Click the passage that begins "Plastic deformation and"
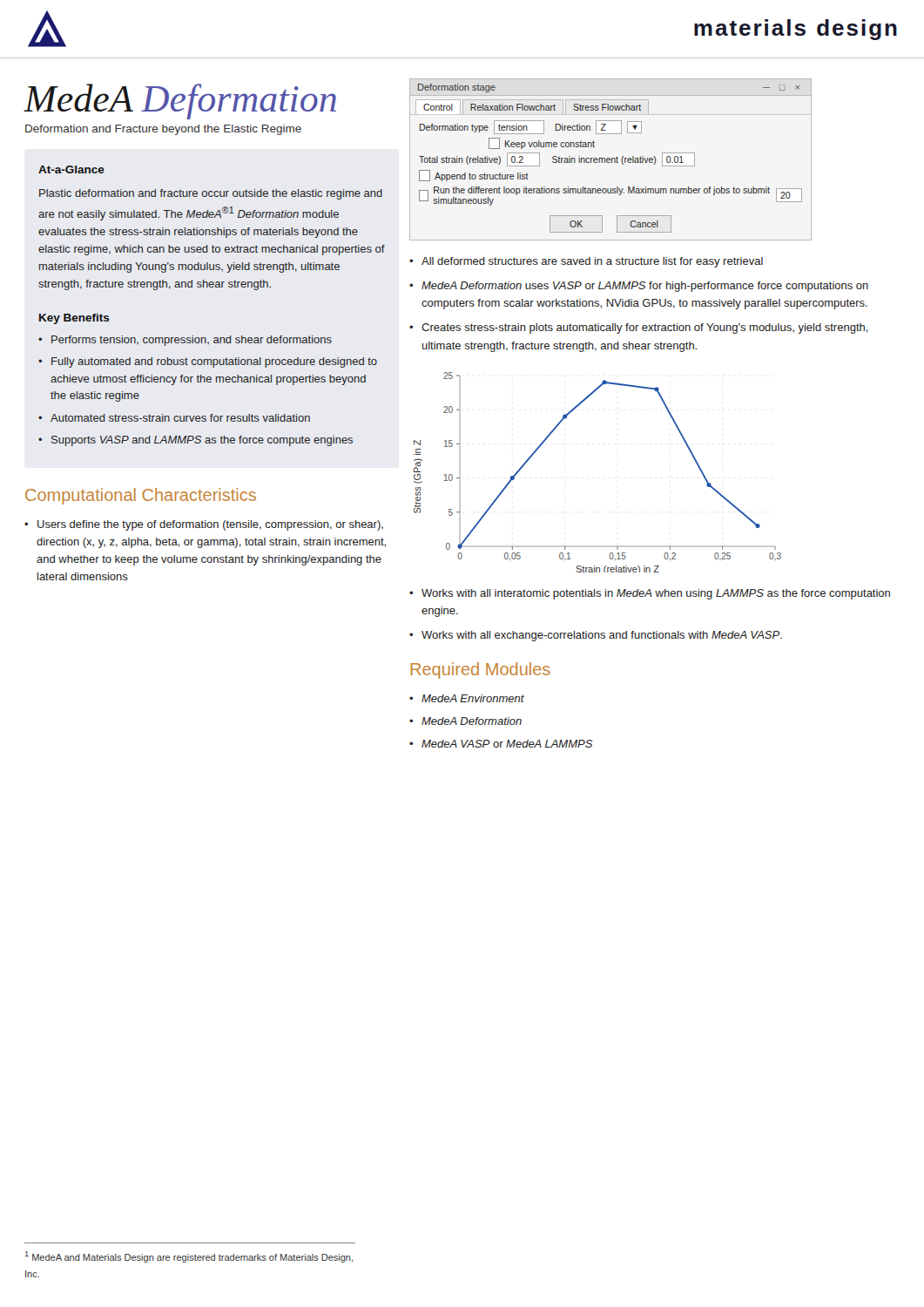 211,239
